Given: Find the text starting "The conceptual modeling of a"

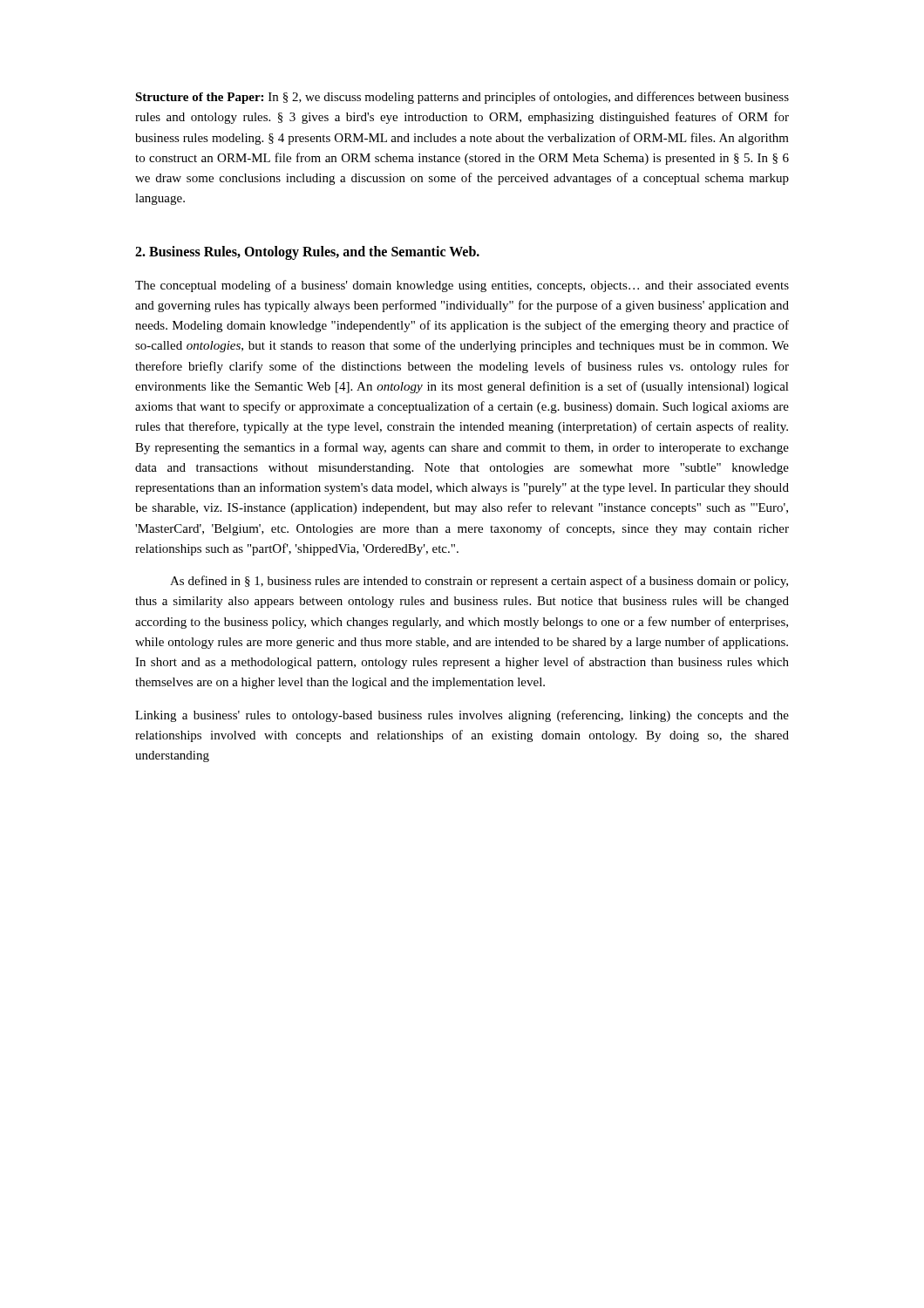Looking at the screenshot, I should coord(462,416).
